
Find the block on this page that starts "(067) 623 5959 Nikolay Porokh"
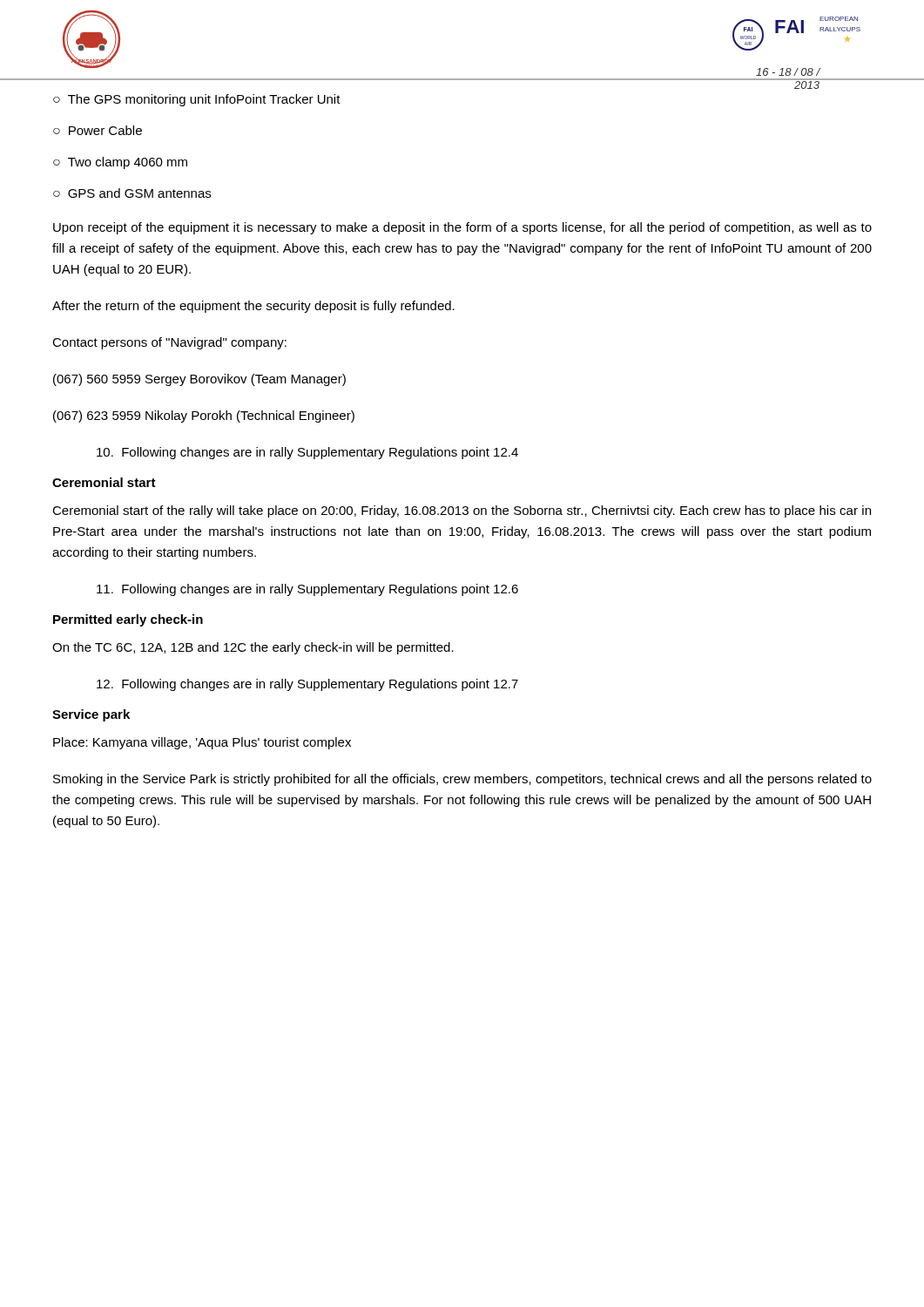pyautogui.click(x=204, y=415)
